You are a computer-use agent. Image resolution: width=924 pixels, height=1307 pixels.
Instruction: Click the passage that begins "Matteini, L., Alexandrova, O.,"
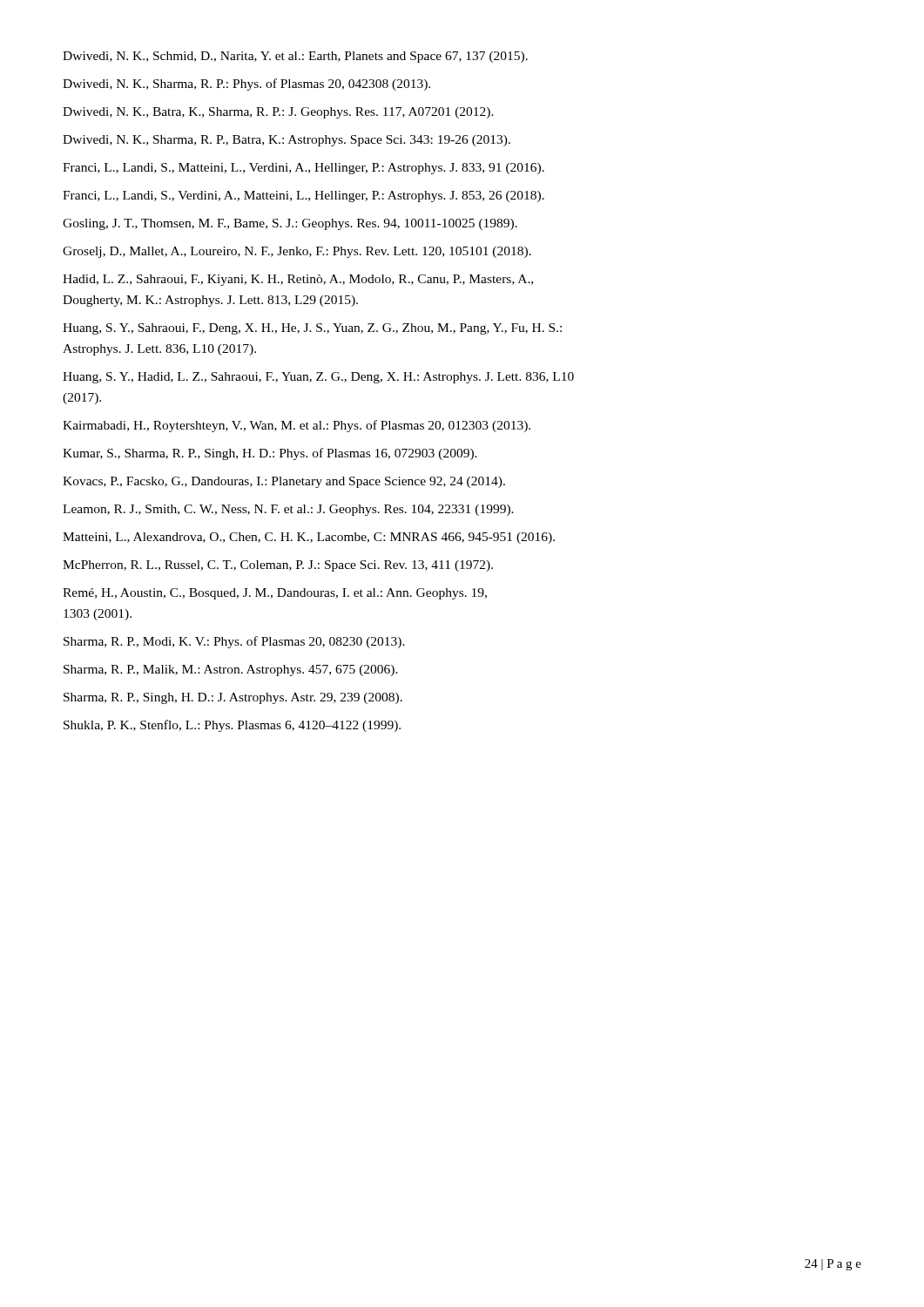pos(309,537)
